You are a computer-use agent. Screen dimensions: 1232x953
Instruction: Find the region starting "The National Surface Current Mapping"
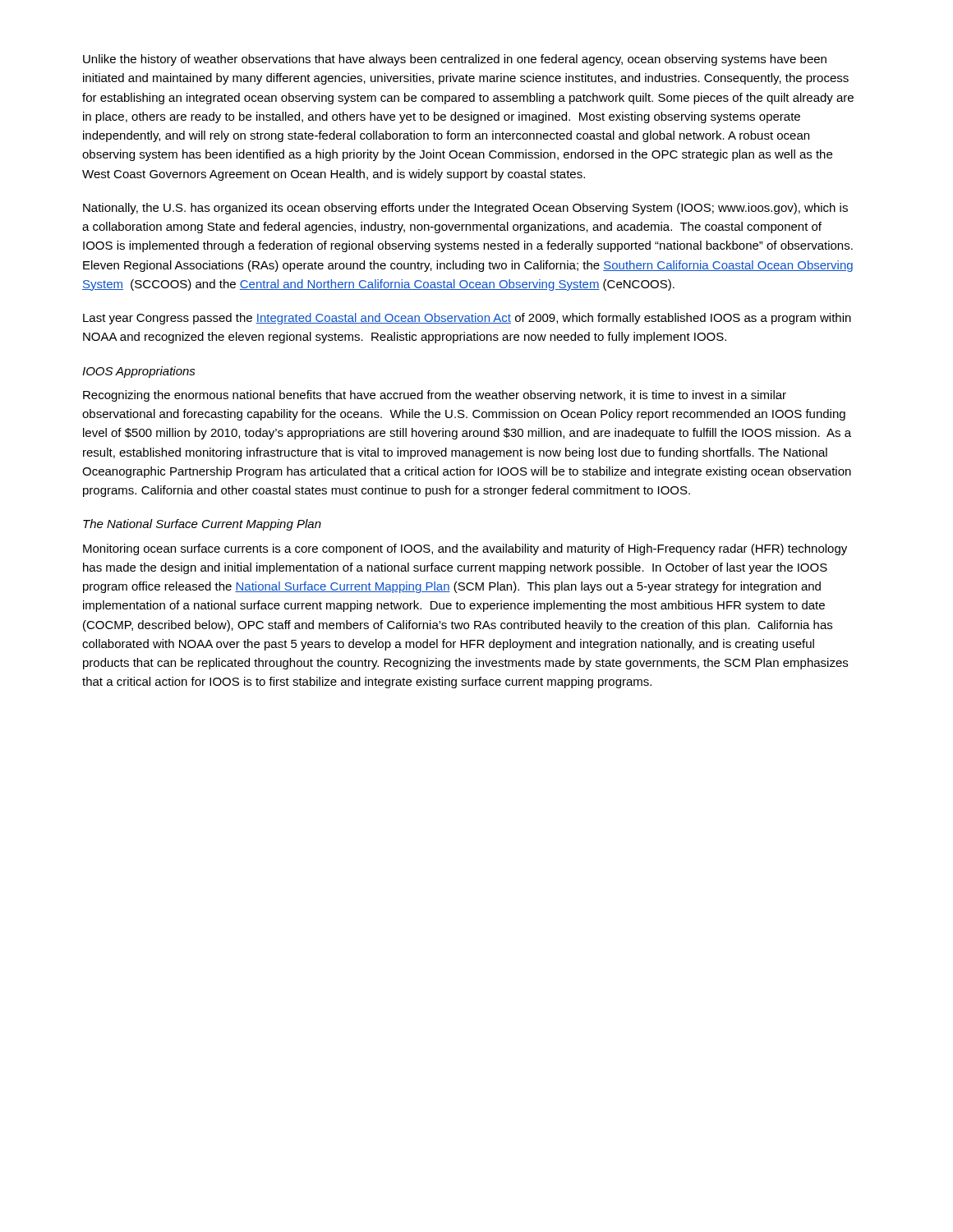point(202,524)
